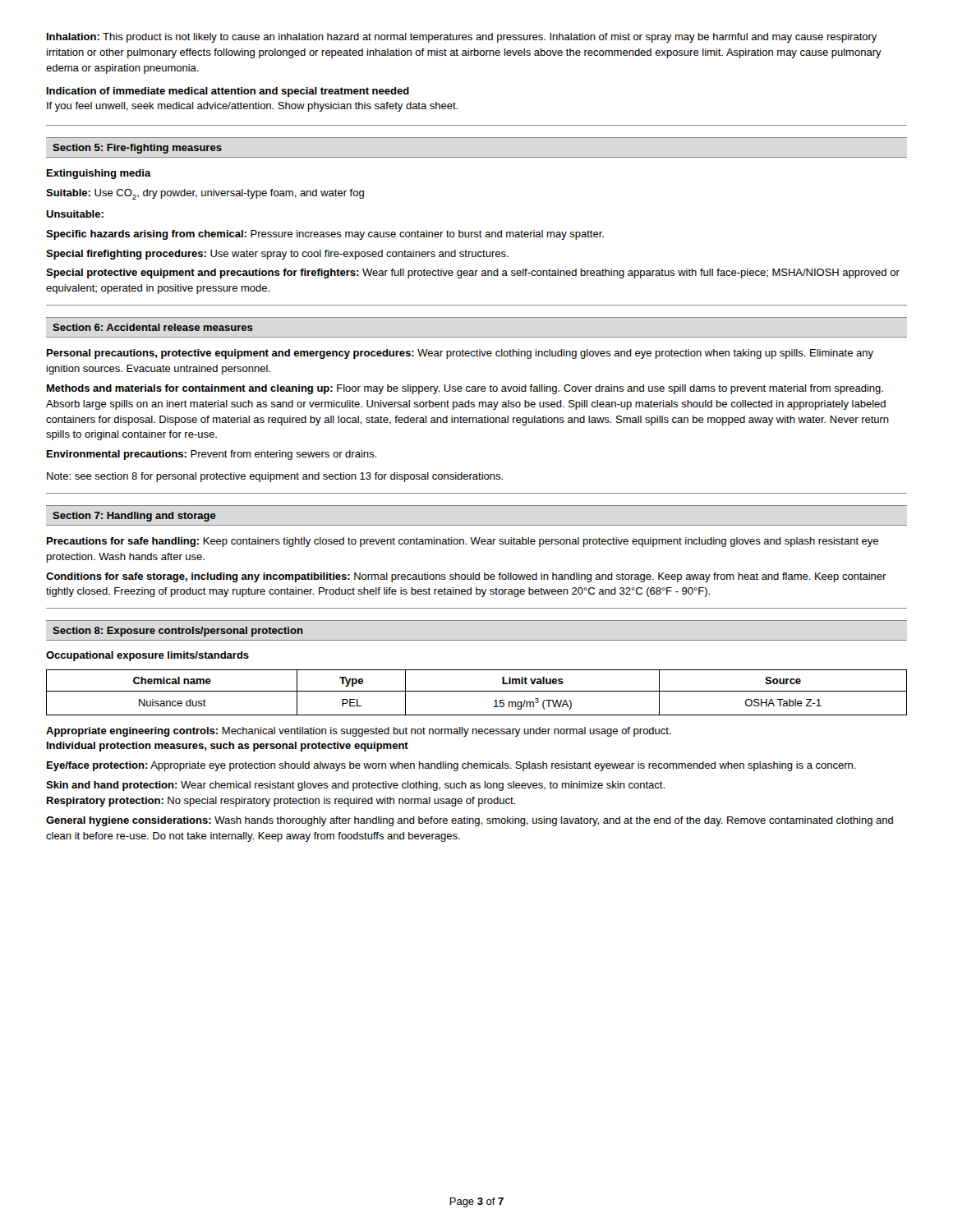Find the section header that reads "Section 5: Fire-fighting measures"

[137, 148]
